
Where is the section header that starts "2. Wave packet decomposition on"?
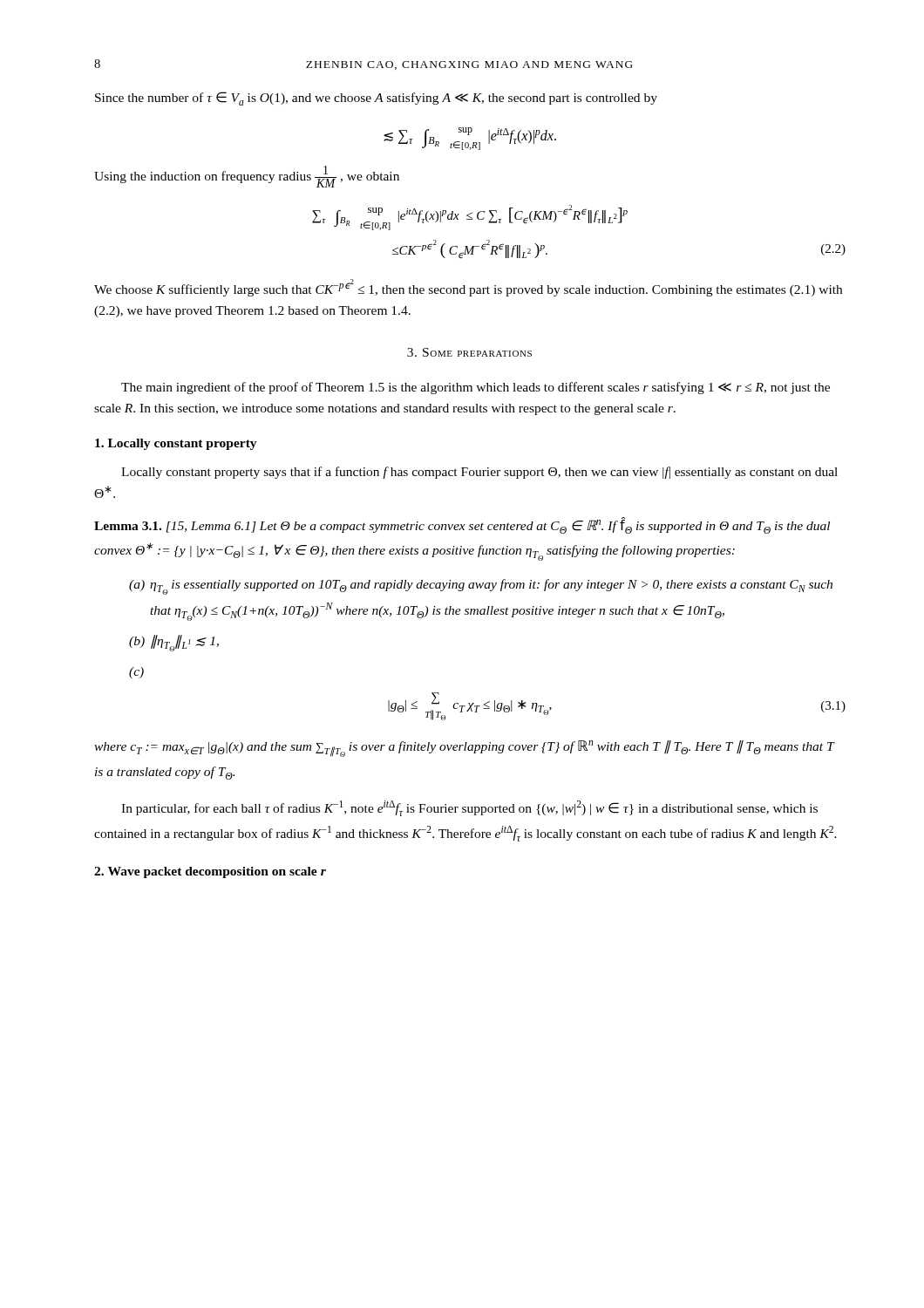210,871
